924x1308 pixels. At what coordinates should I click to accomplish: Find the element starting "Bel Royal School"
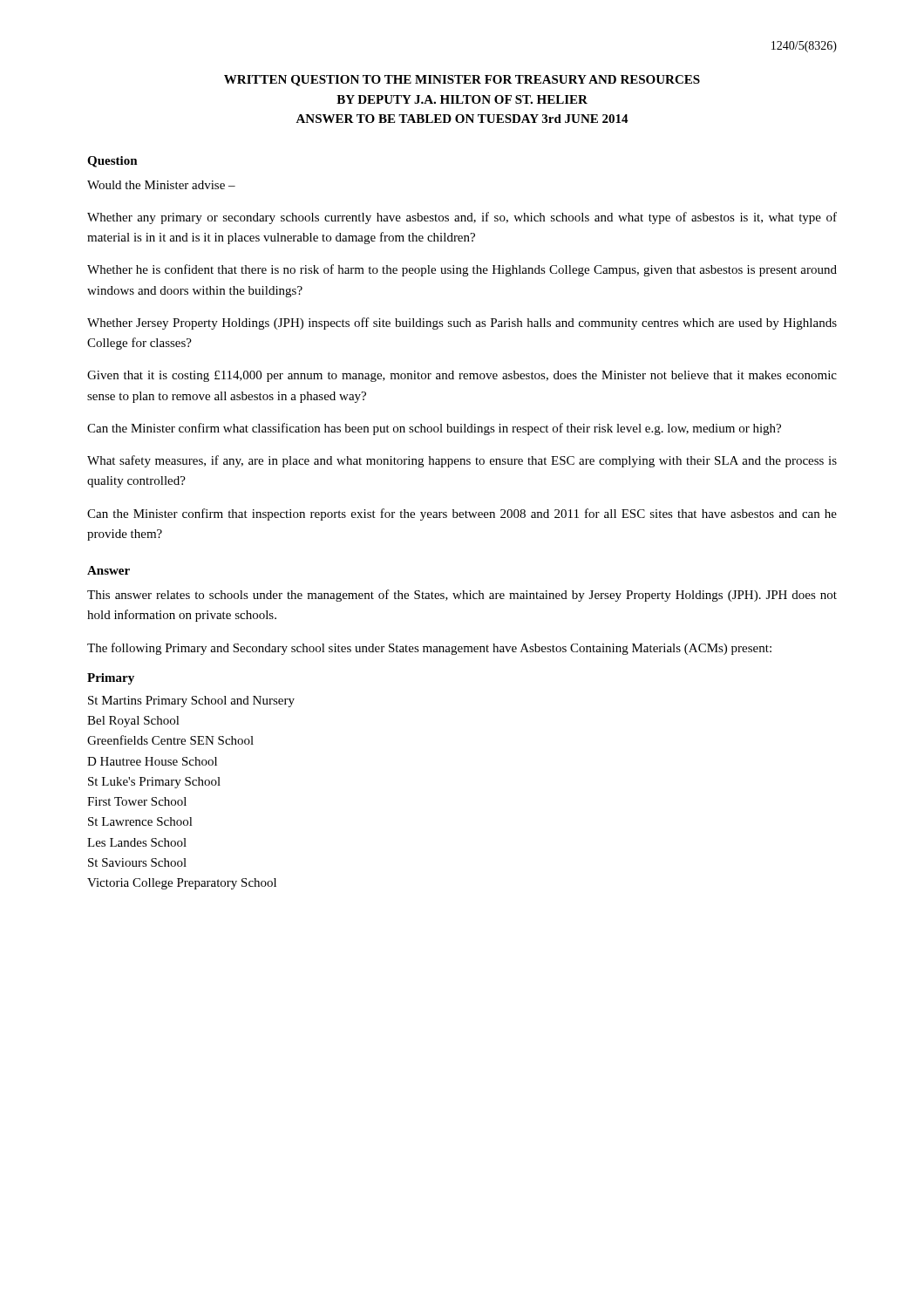pos(133,720)
